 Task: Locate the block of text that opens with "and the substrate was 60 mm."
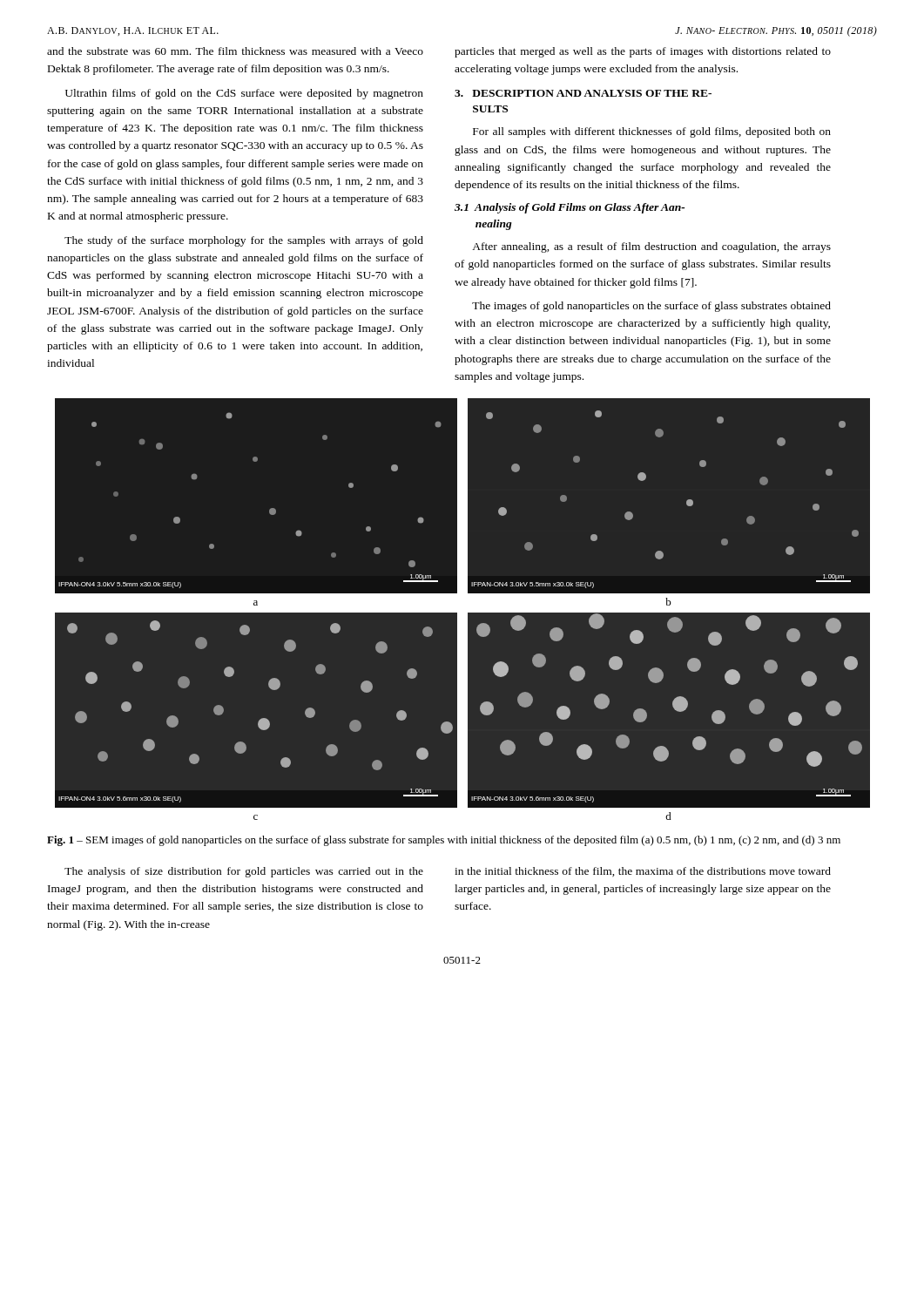[x=235, y=208]
